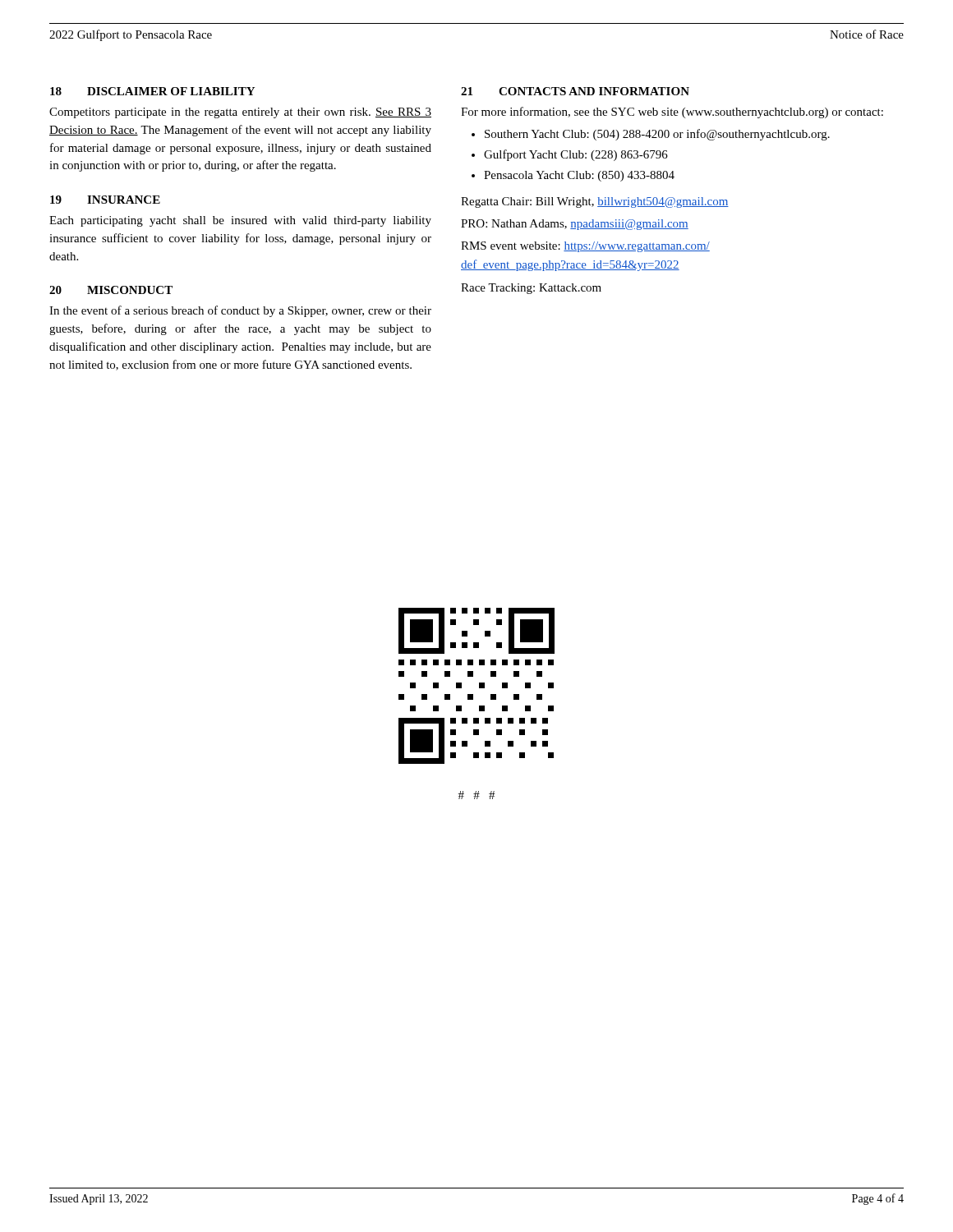
Task: Click on the text with the text "PRO: Nathan Adams, npadamsiii@gmail.com"
Action: 575,223
